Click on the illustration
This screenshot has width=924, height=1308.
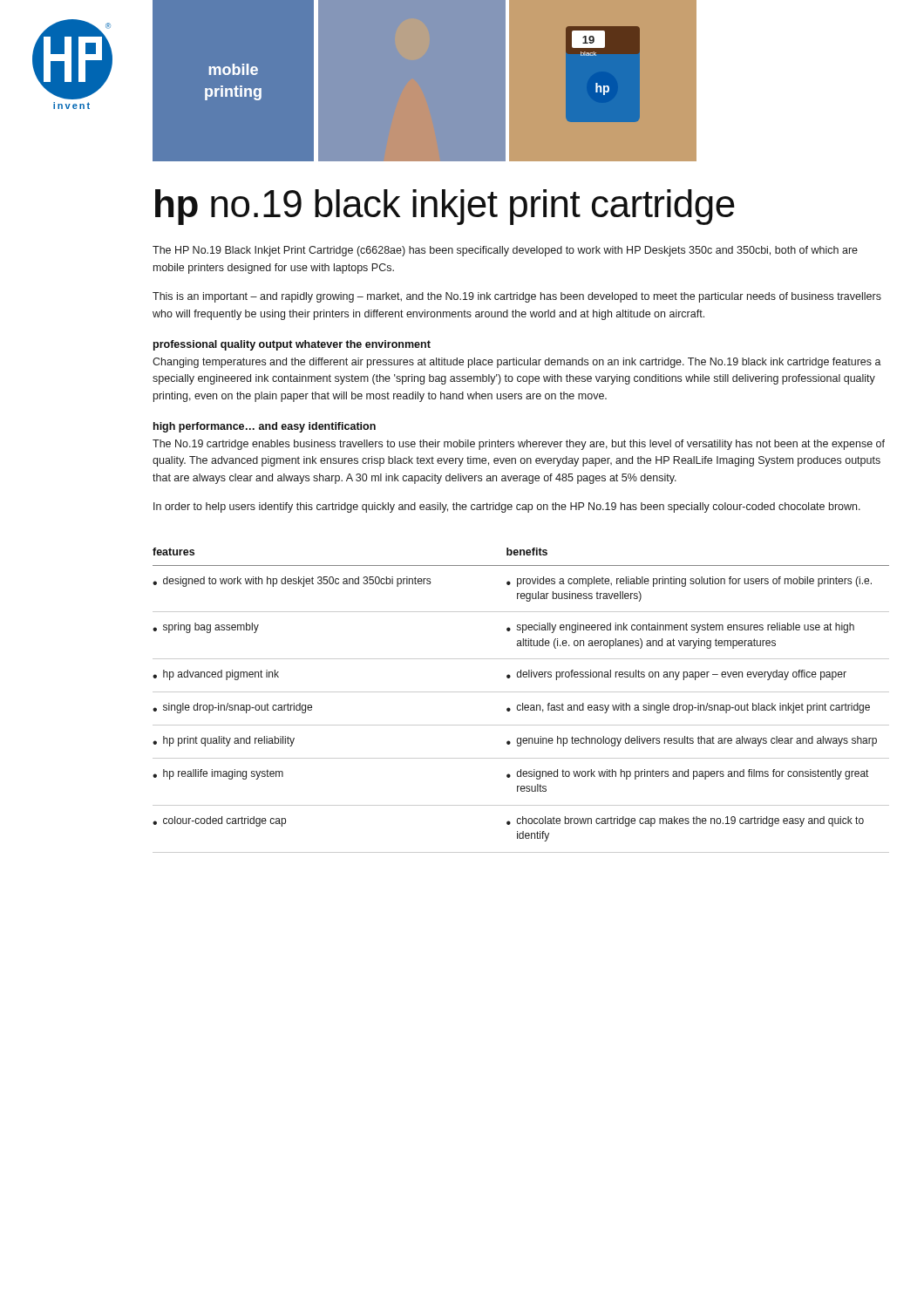click(233, 81)
